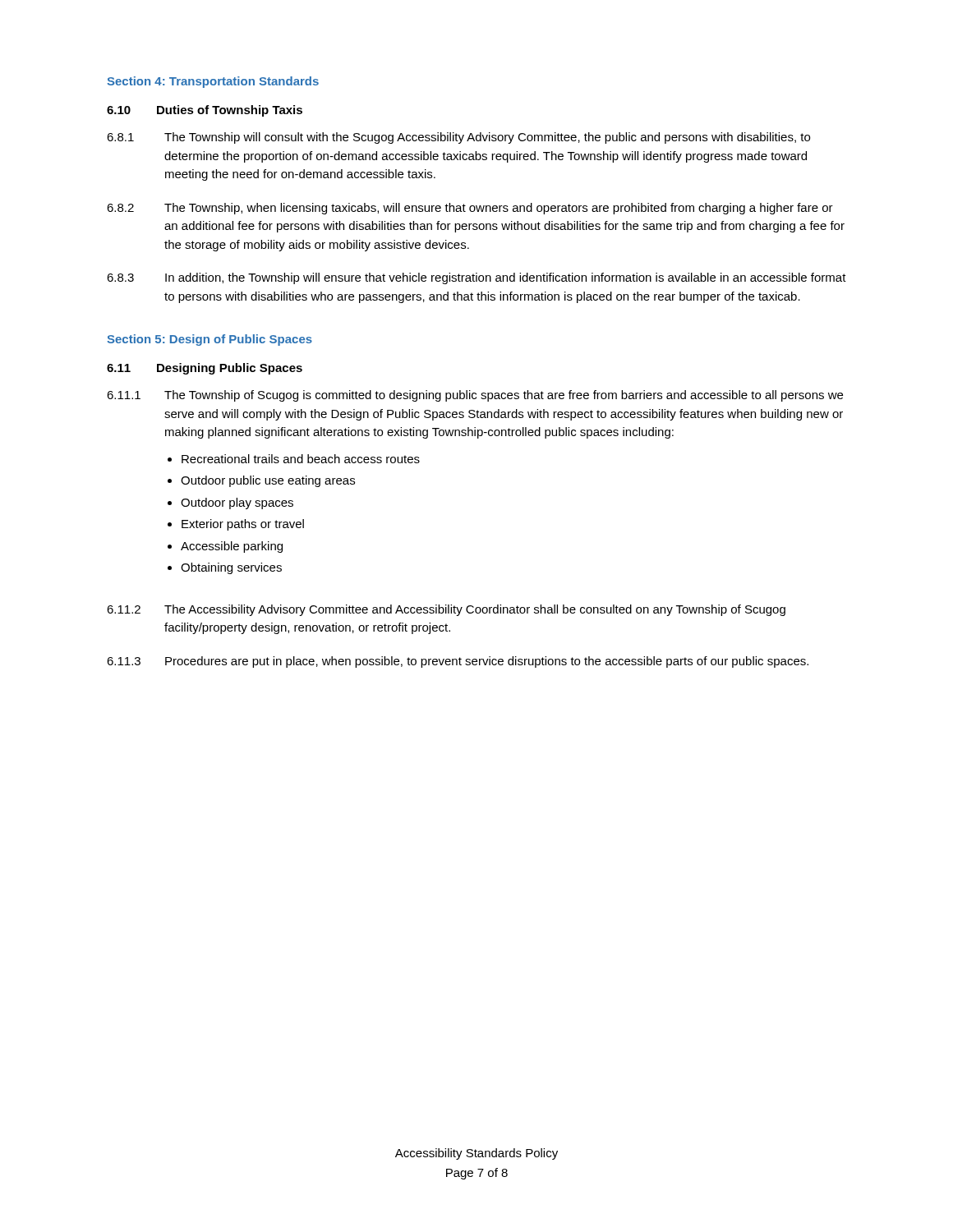
Task: Click on the list item containing "6.8.3 In addition, the Township"
Action: click(476, 287)
